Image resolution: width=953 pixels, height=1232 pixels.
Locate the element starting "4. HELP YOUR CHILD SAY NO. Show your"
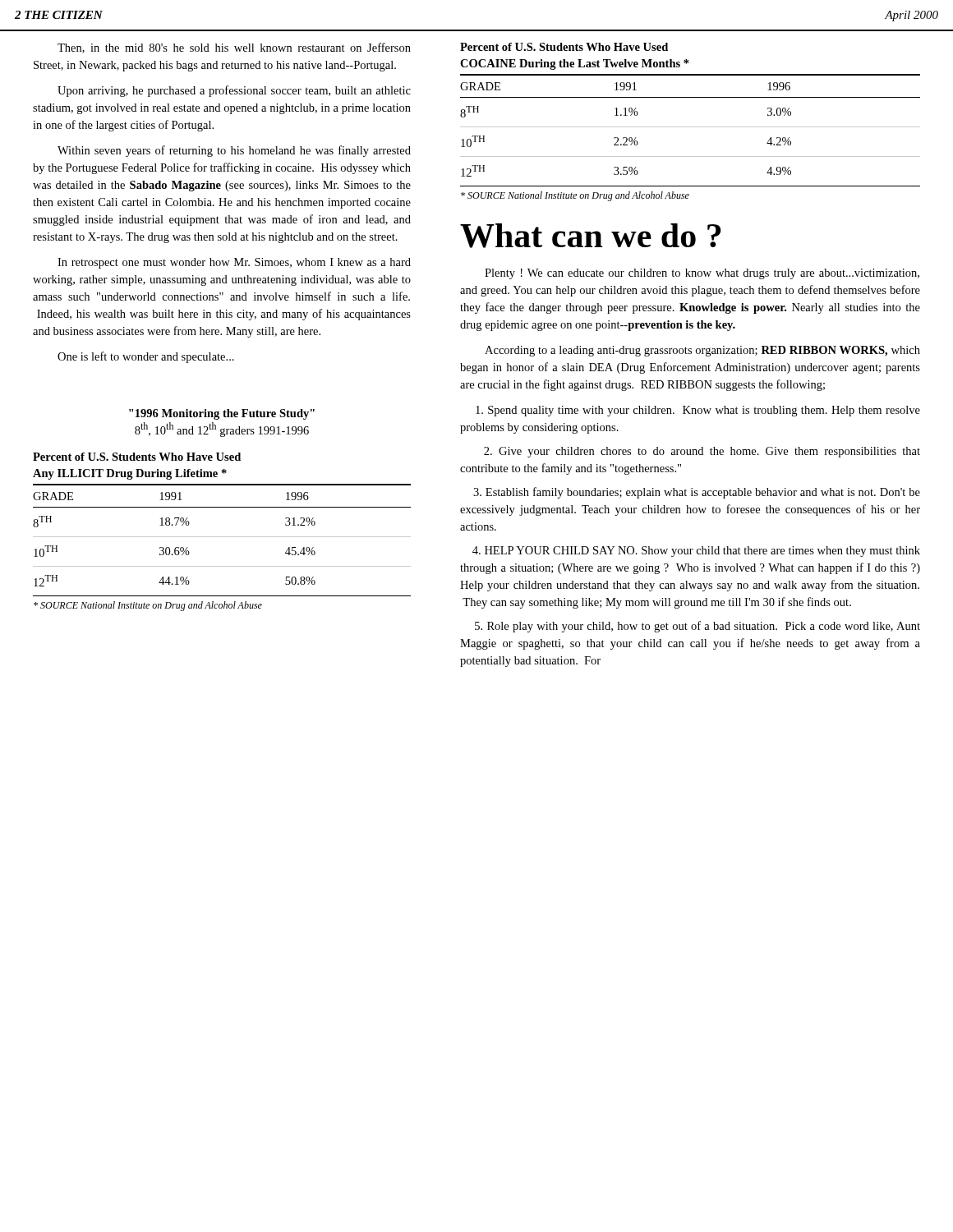tap(690, 576)
